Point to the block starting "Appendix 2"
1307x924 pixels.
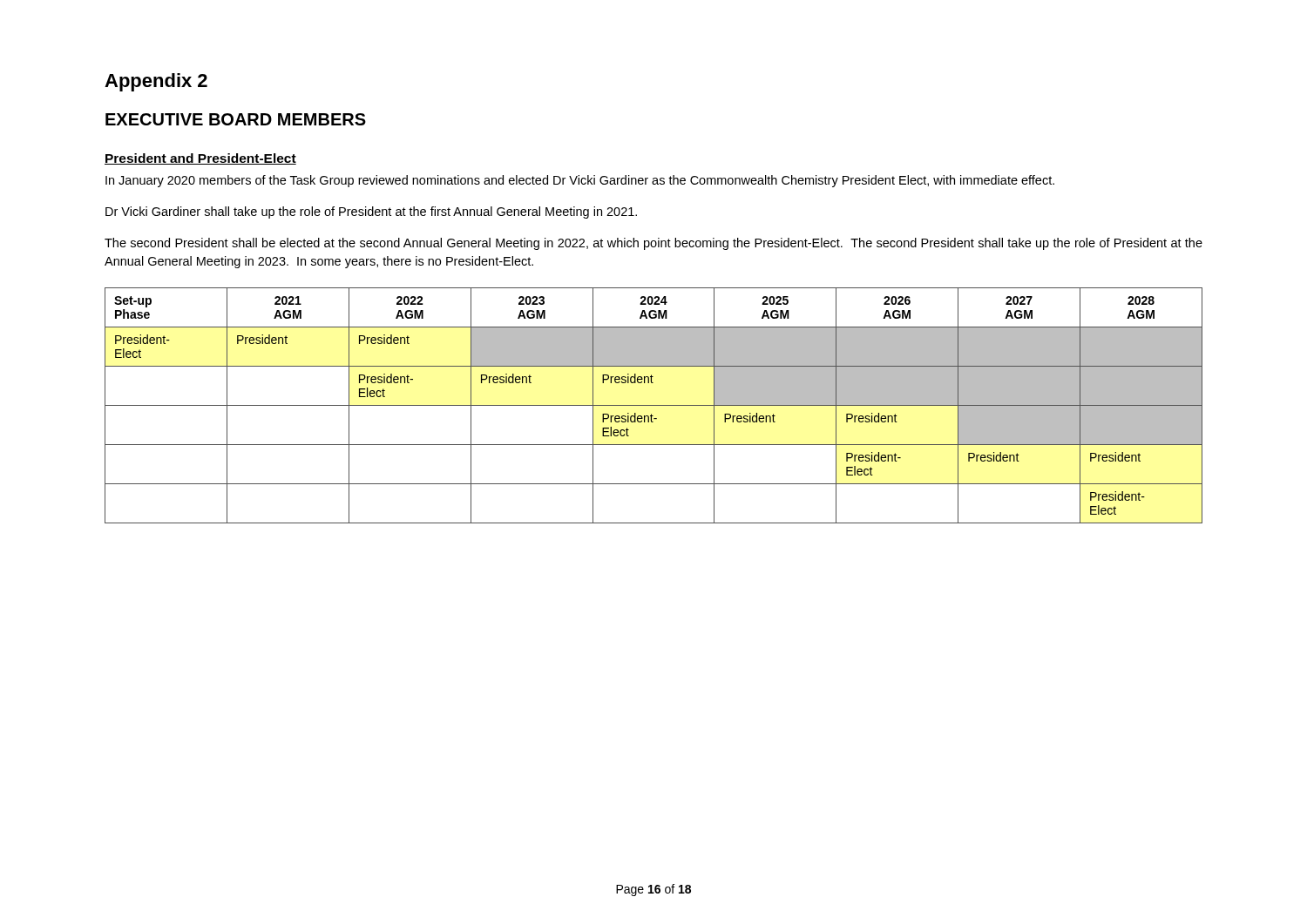click(x=156, y=81)
